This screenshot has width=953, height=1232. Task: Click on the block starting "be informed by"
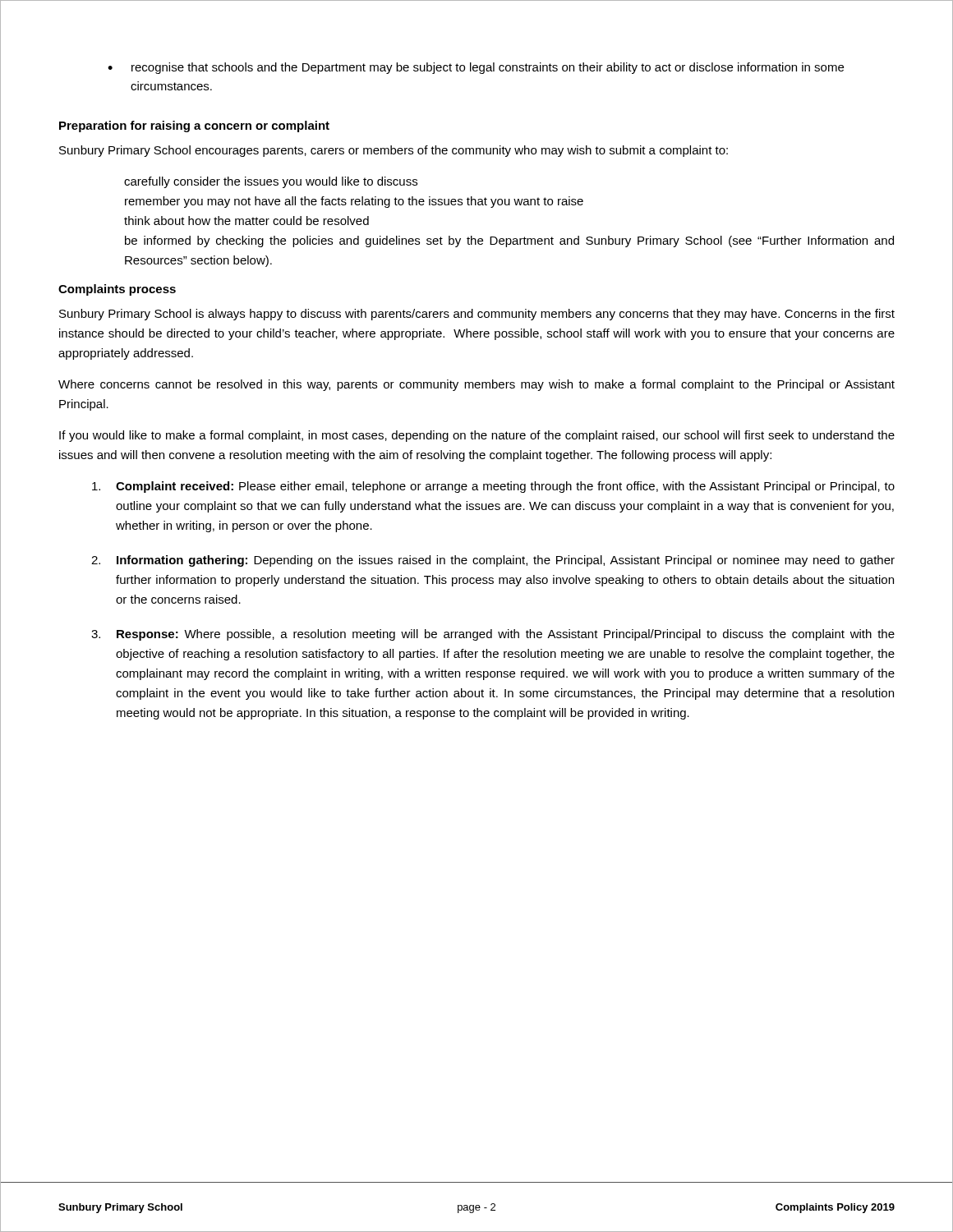click(x=509, y=250)
